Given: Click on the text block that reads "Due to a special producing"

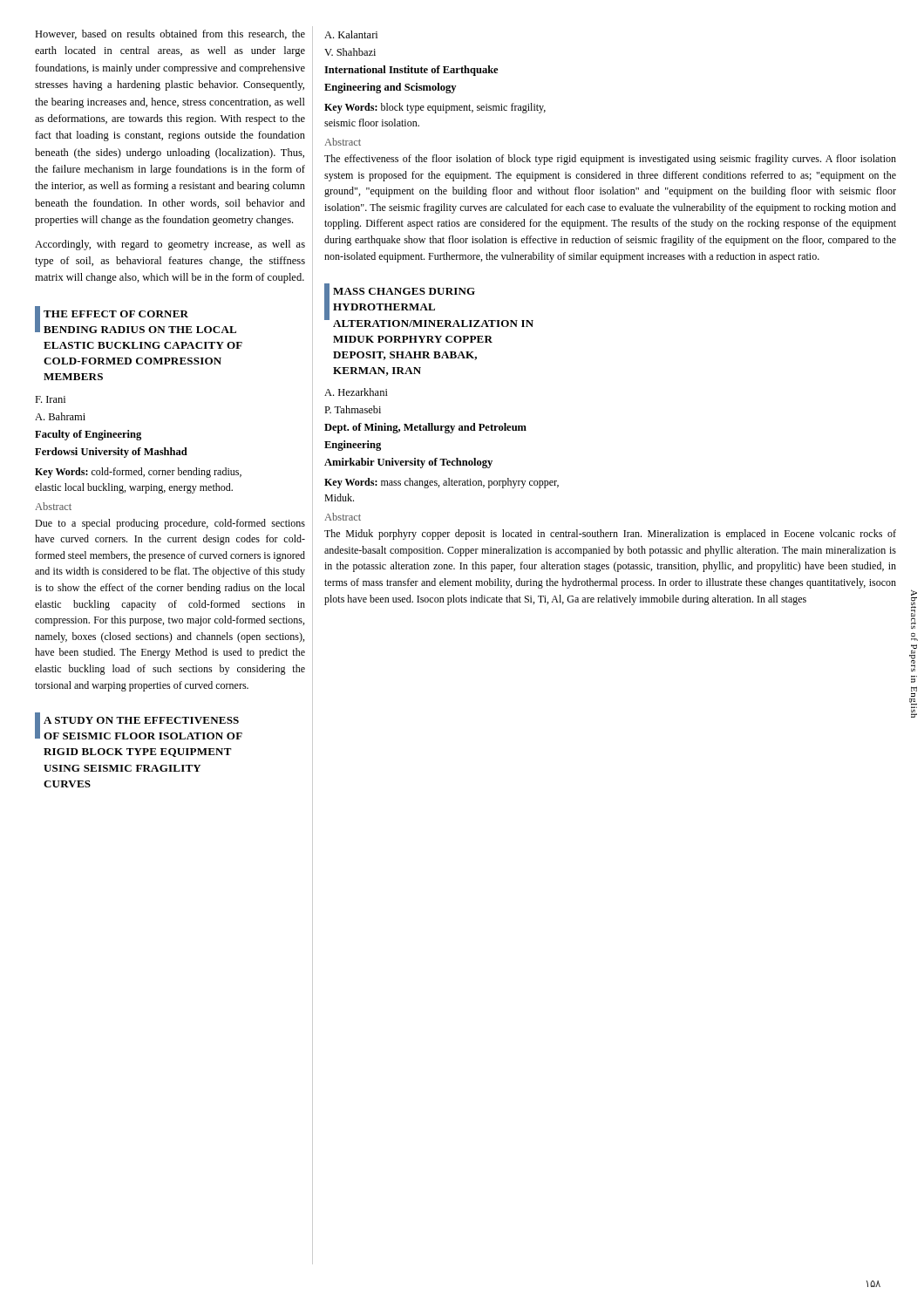Looking at the screenshot, I should point(170,604).
